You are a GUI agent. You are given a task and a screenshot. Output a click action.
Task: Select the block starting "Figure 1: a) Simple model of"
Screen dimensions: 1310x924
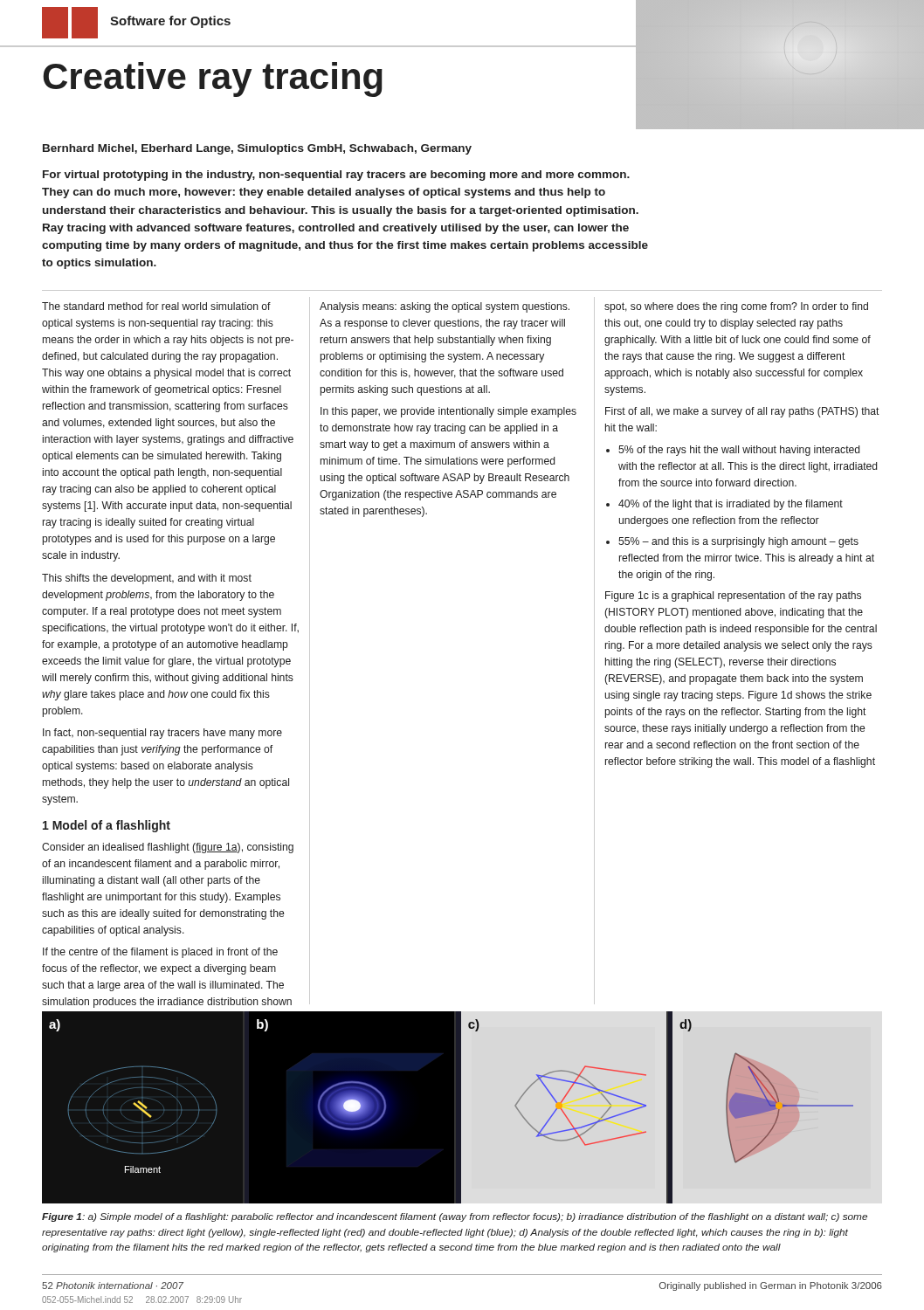pyautogui.click(x=455, y=1232)
